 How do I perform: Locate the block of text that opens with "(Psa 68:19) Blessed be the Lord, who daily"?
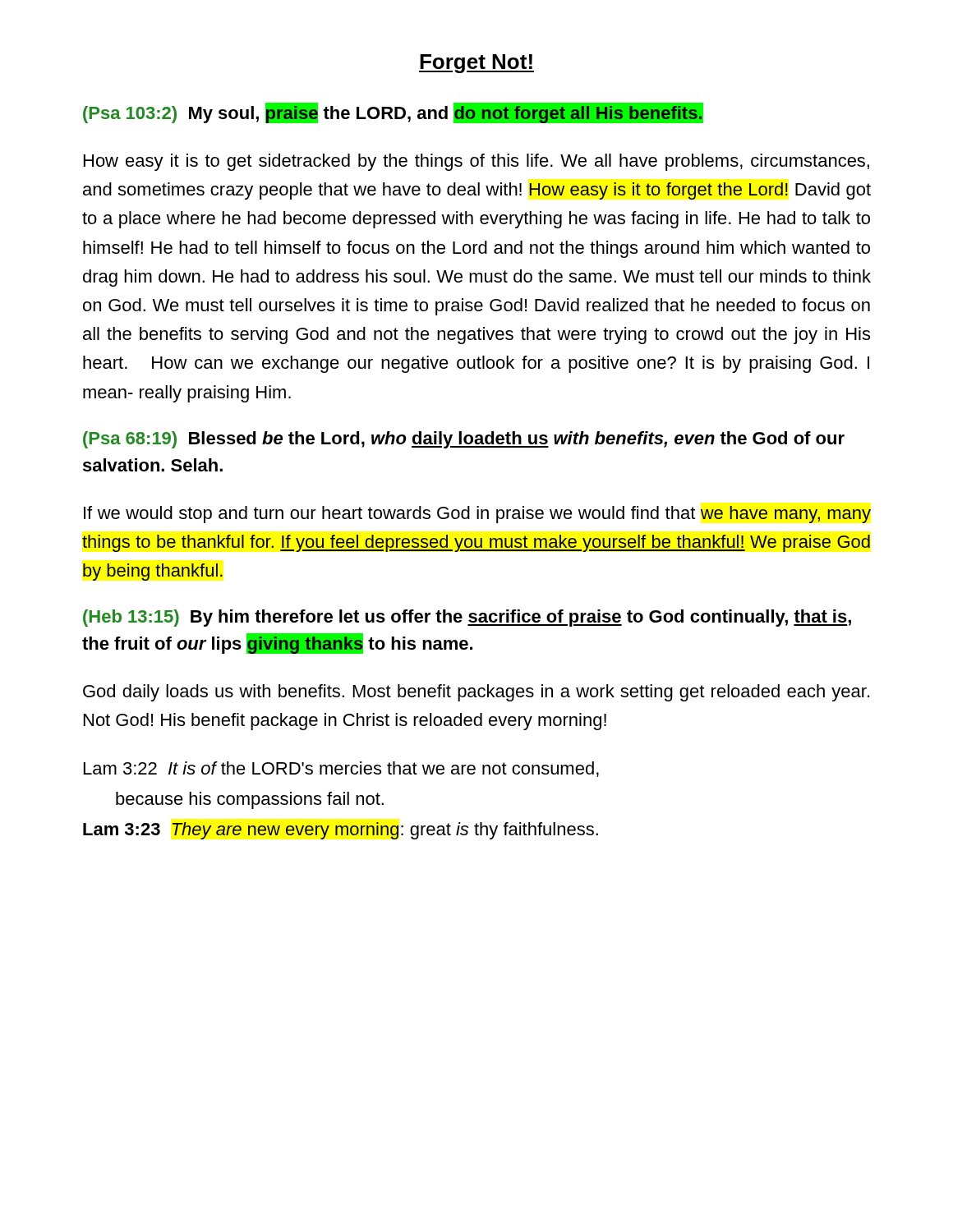click(463, 451)
